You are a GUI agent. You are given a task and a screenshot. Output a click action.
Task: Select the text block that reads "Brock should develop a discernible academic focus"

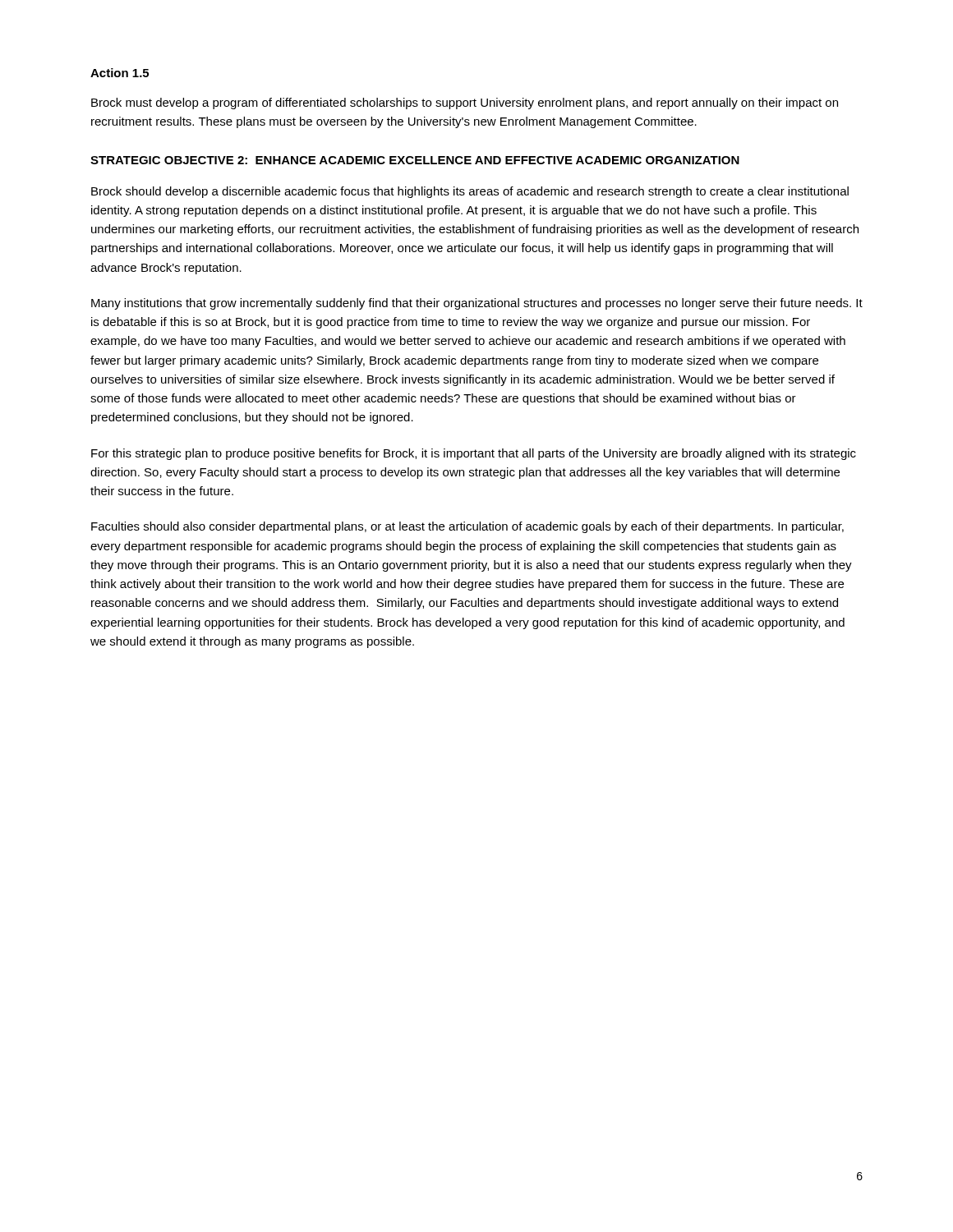pyautogui.click(x=475, y=229)
